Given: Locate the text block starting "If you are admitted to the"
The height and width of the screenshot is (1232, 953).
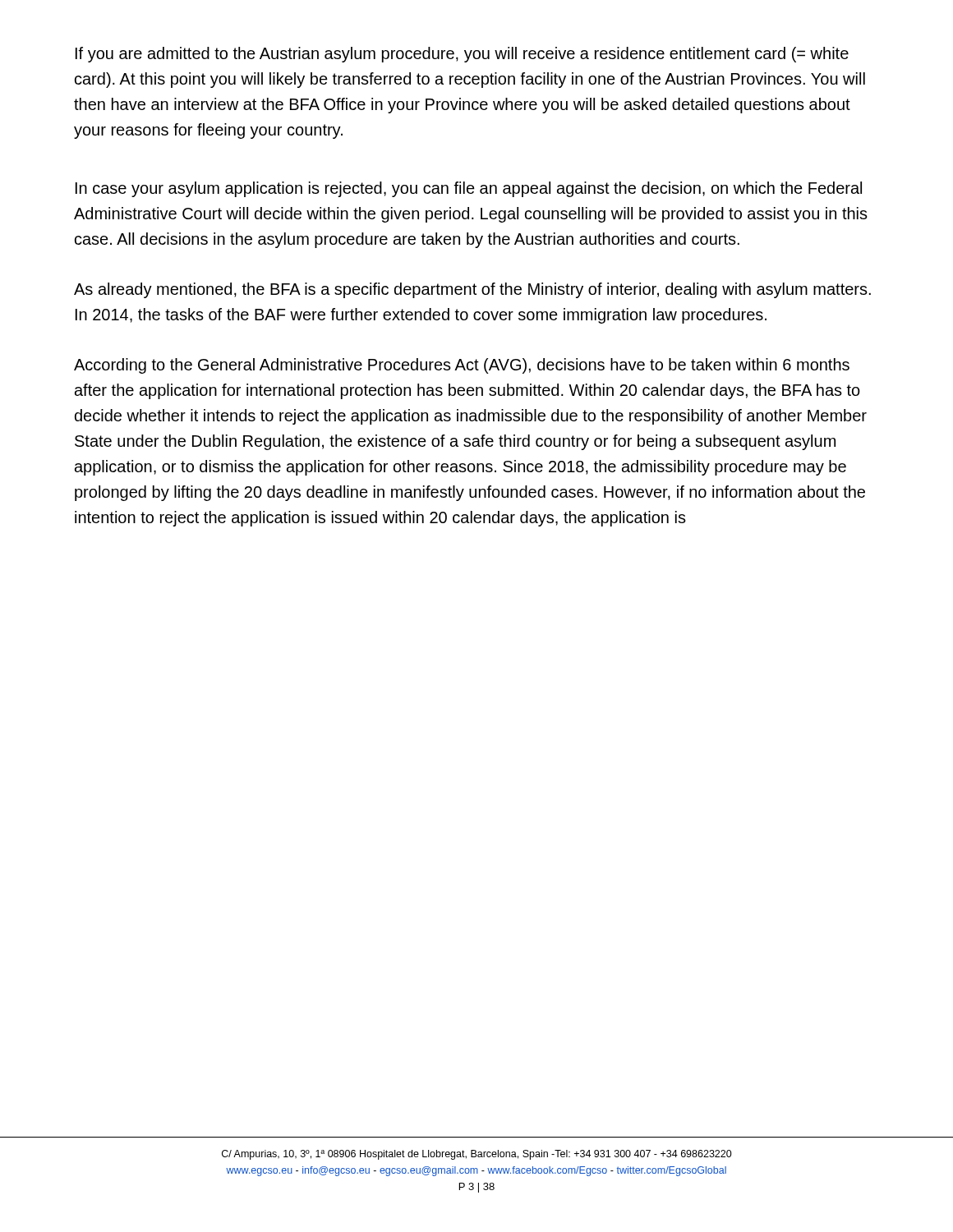Looking at the screenshot, I should (x=470, y=92).
